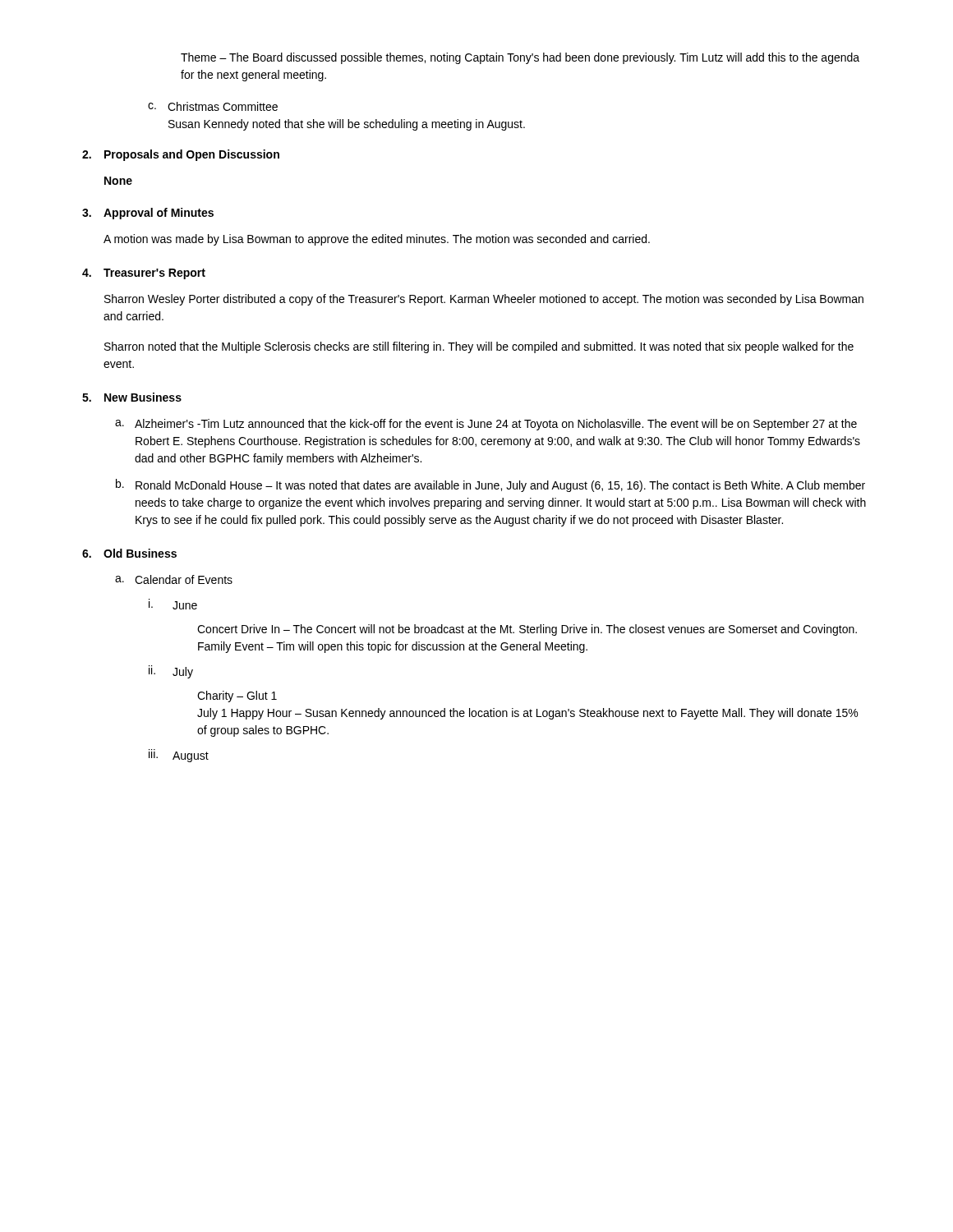
Task: Find the section header that says "6. Old Business"
Action: coord(129,553)
